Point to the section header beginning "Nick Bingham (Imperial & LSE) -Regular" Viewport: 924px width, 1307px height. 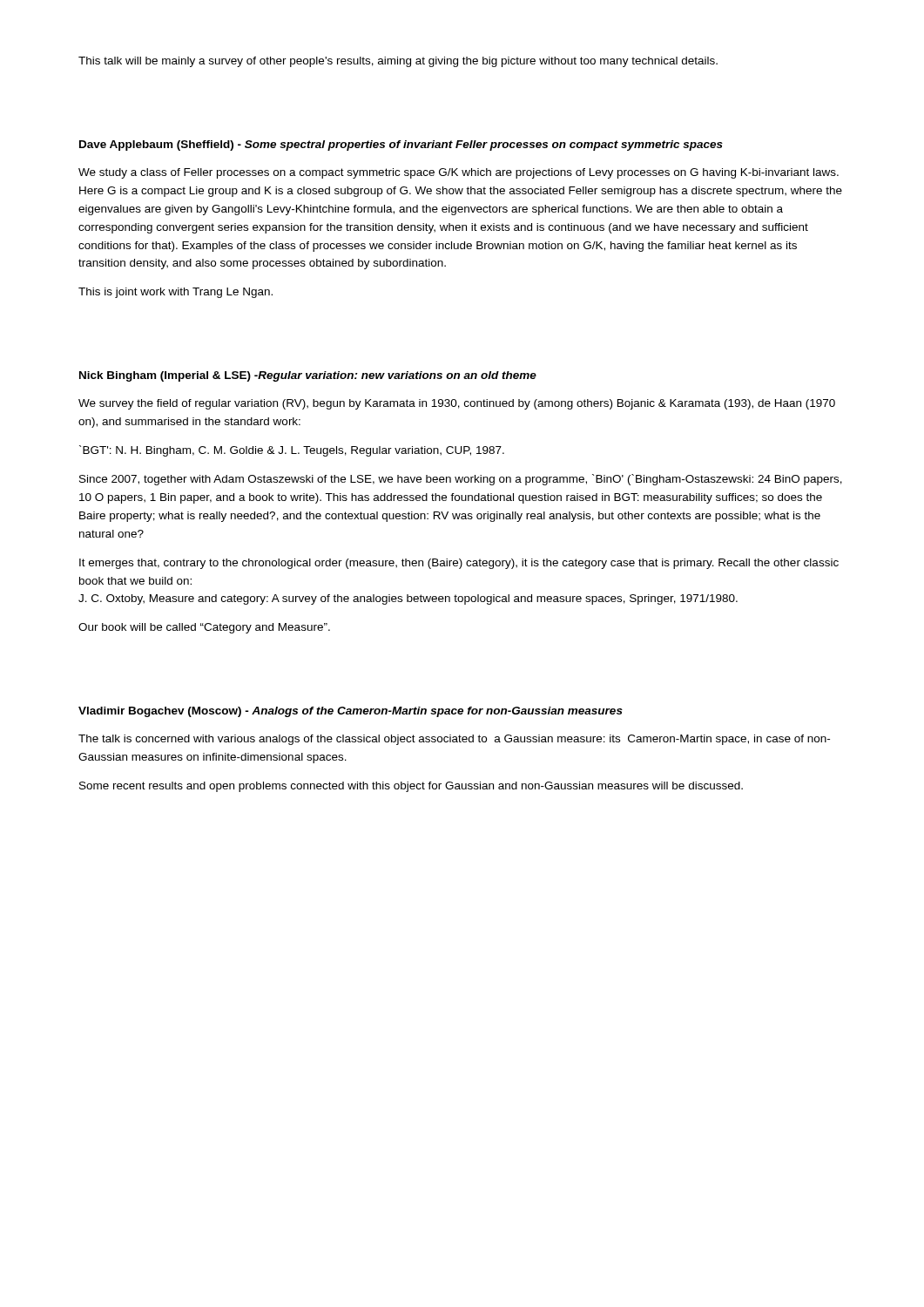307,375
